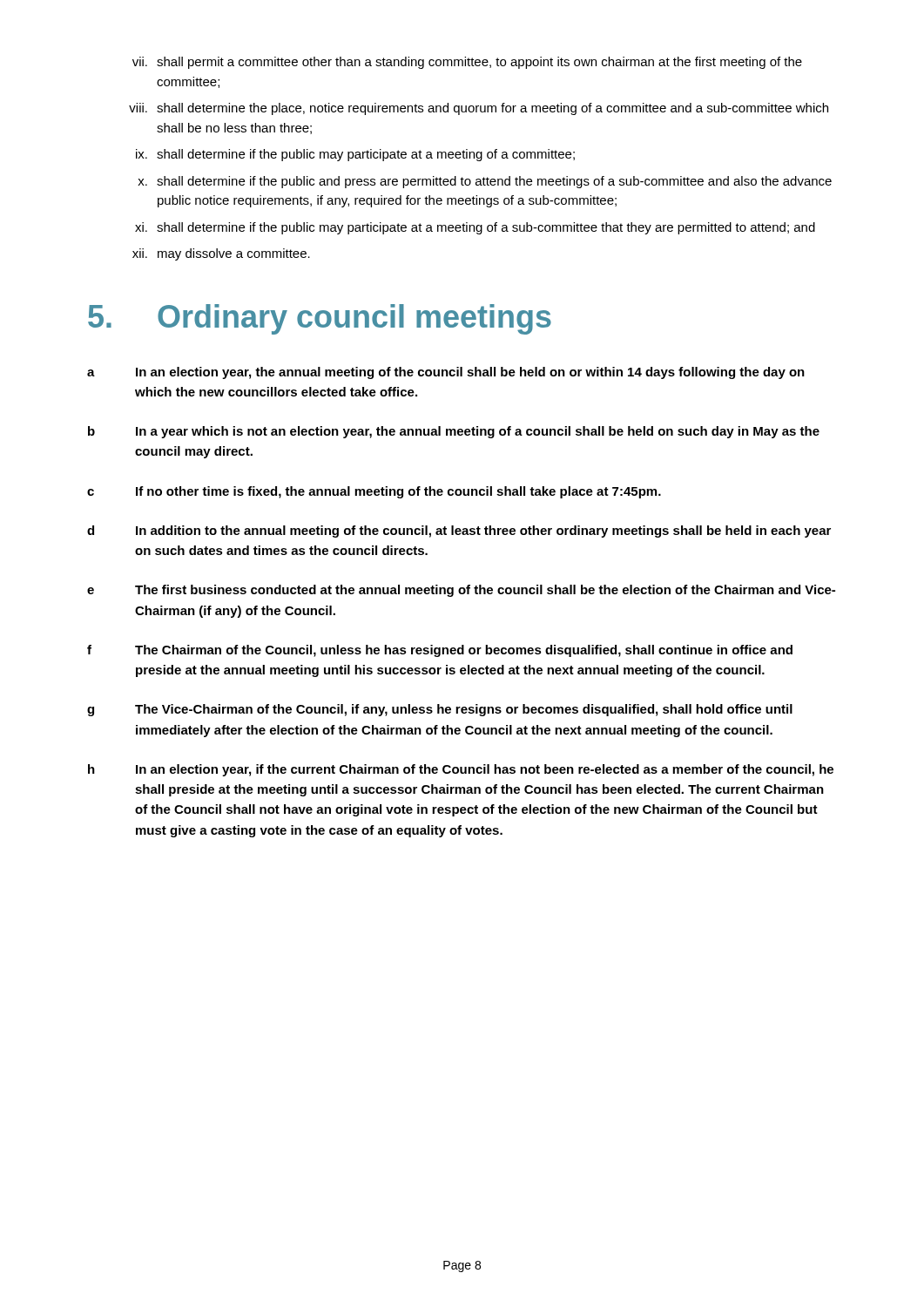The image size is (924, 1307).
Task: Find the block on this page that starts "xi. shall determine if the public"
Action: (x=462, y=227)
